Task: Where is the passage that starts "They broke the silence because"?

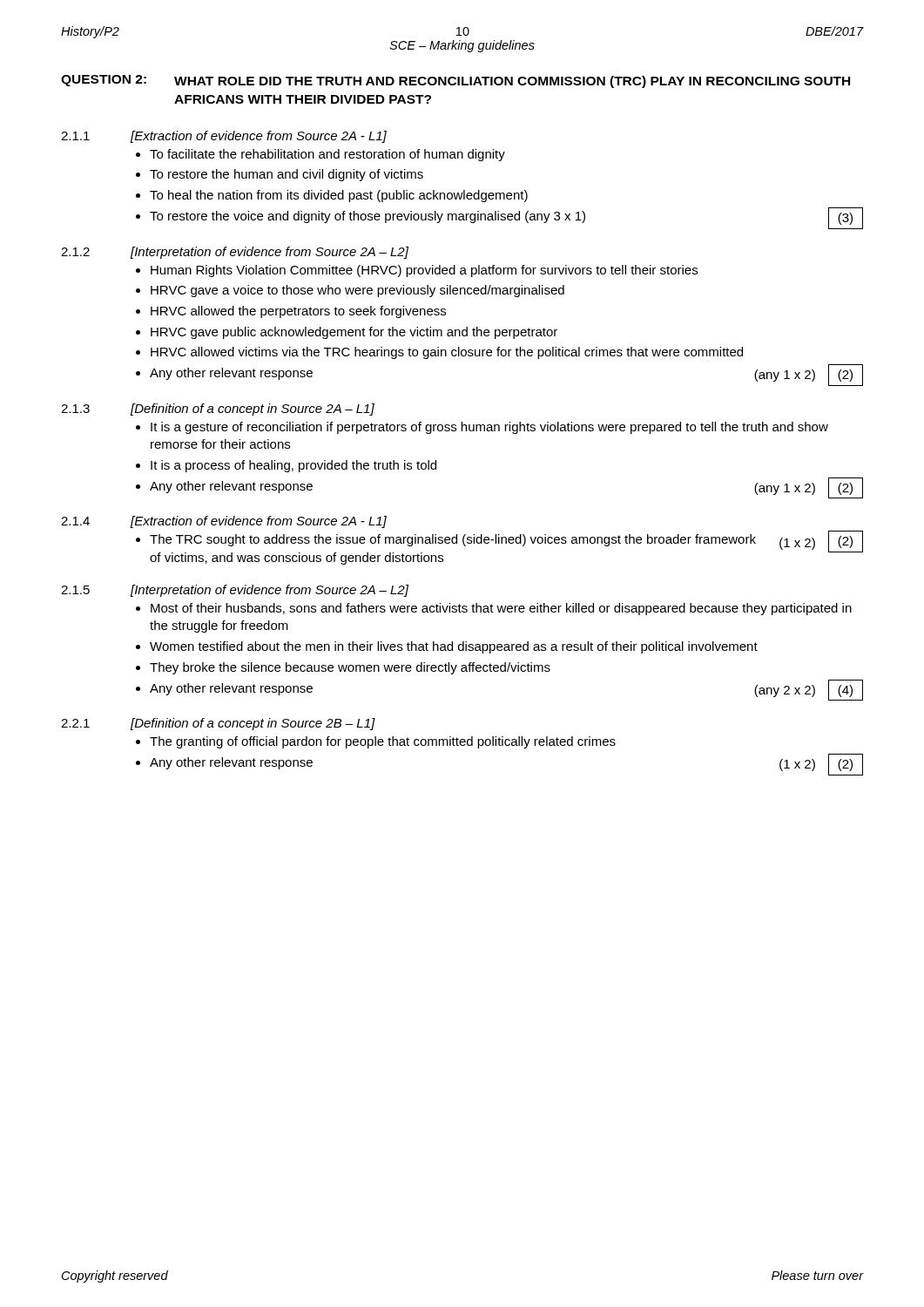Action: (350, 667)
